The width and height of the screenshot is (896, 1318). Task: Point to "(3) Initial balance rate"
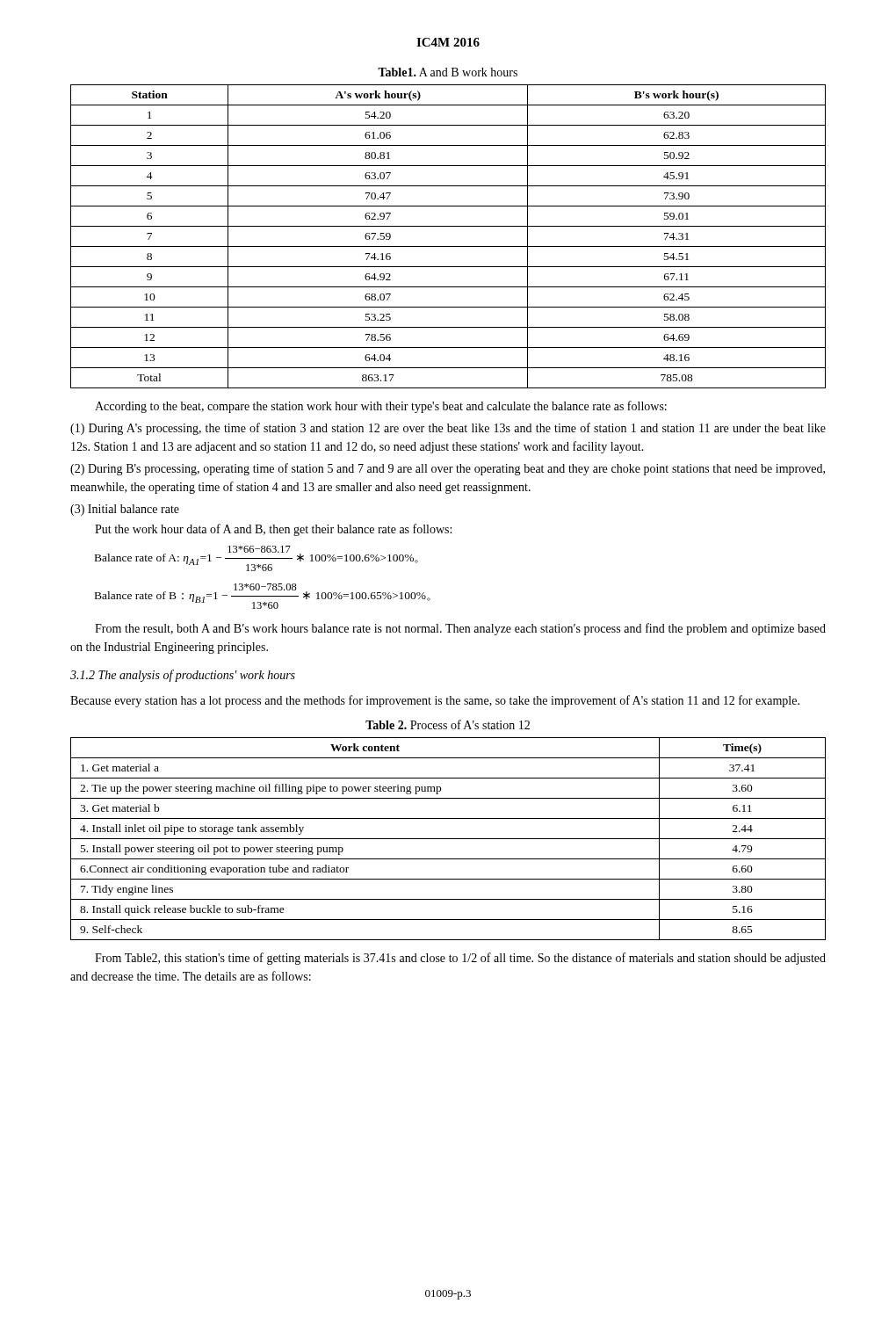click(125, 509)
